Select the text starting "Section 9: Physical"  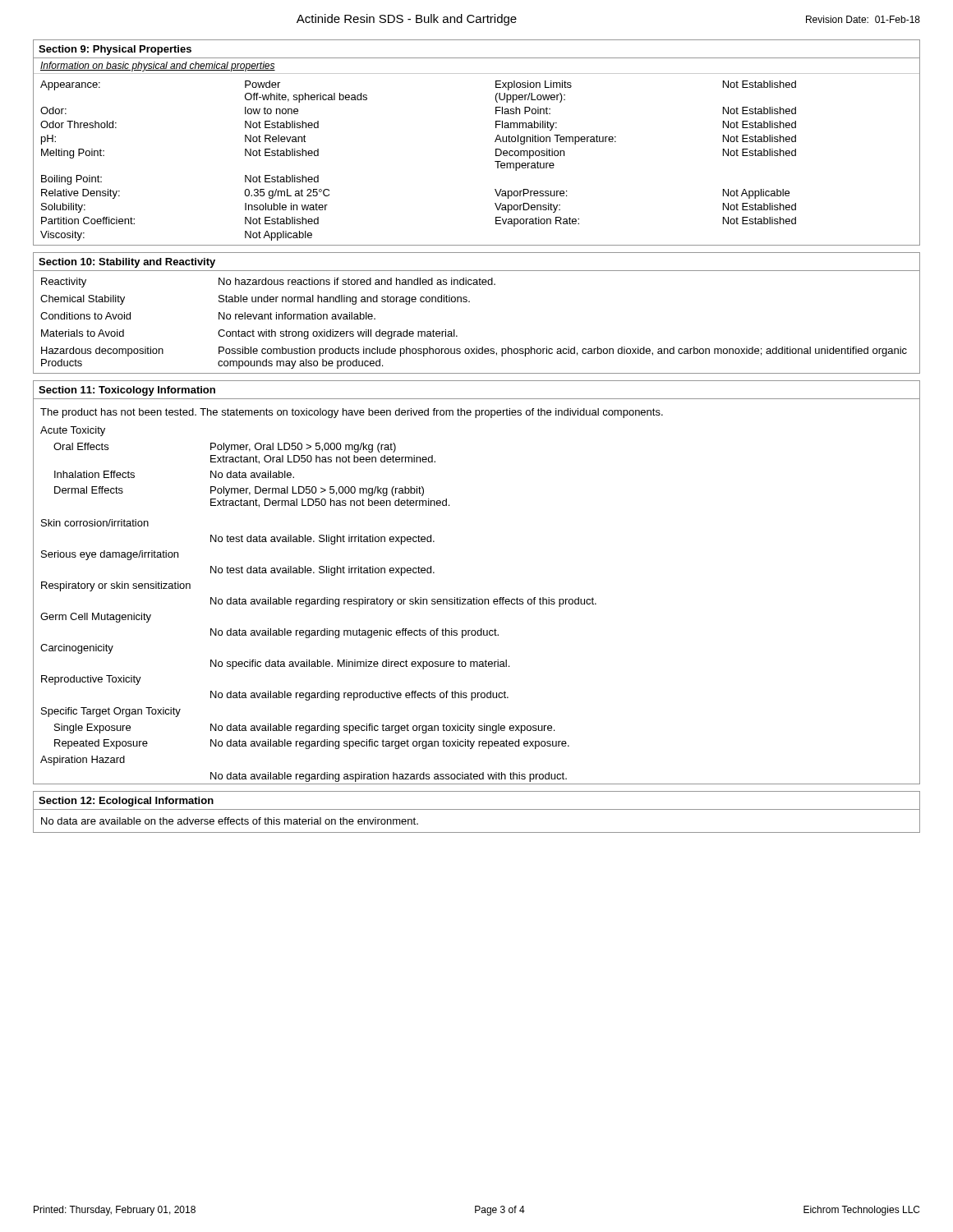pos(115,49)
